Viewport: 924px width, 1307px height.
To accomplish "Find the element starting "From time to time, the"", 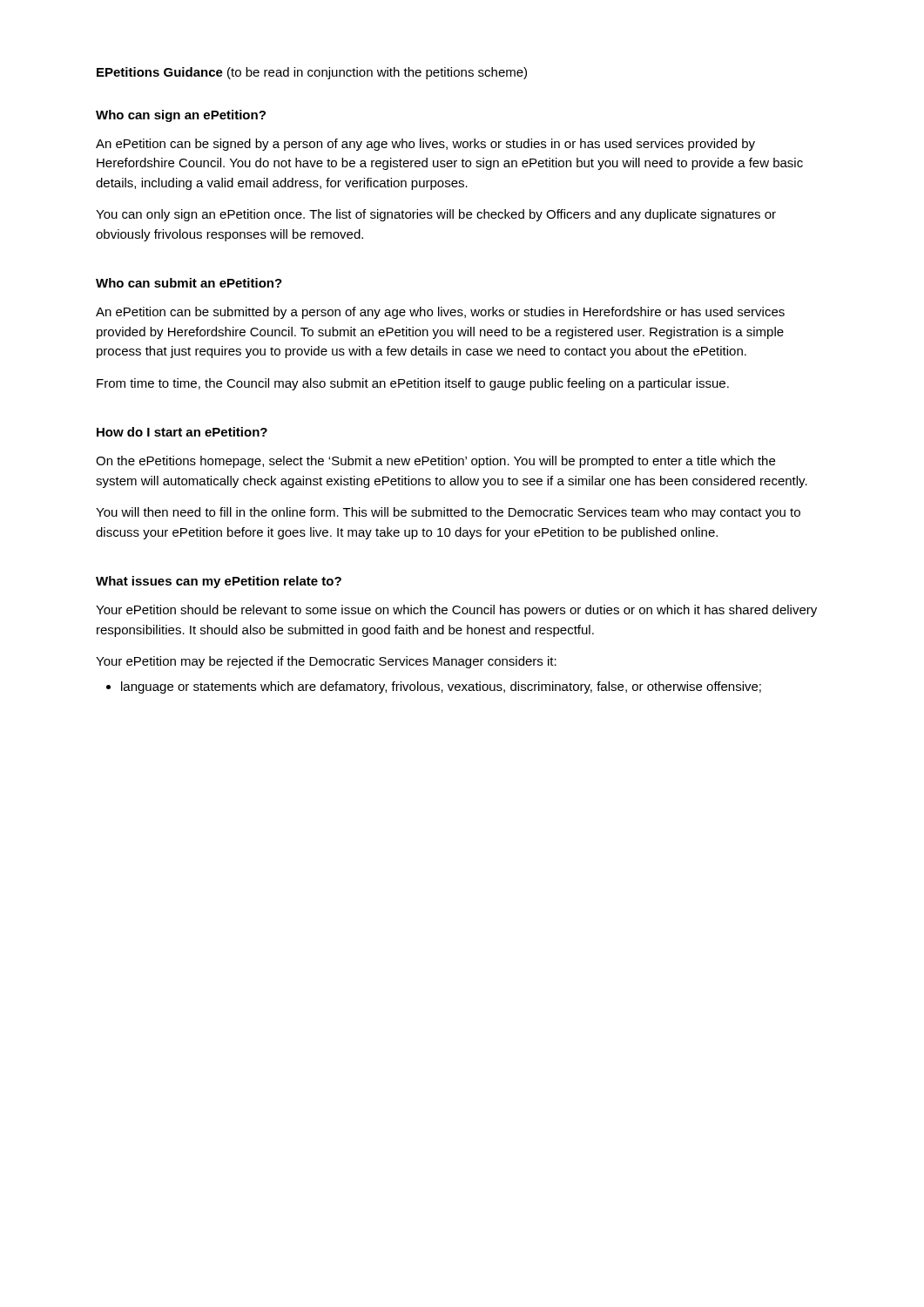I will [x=458, y=383].
